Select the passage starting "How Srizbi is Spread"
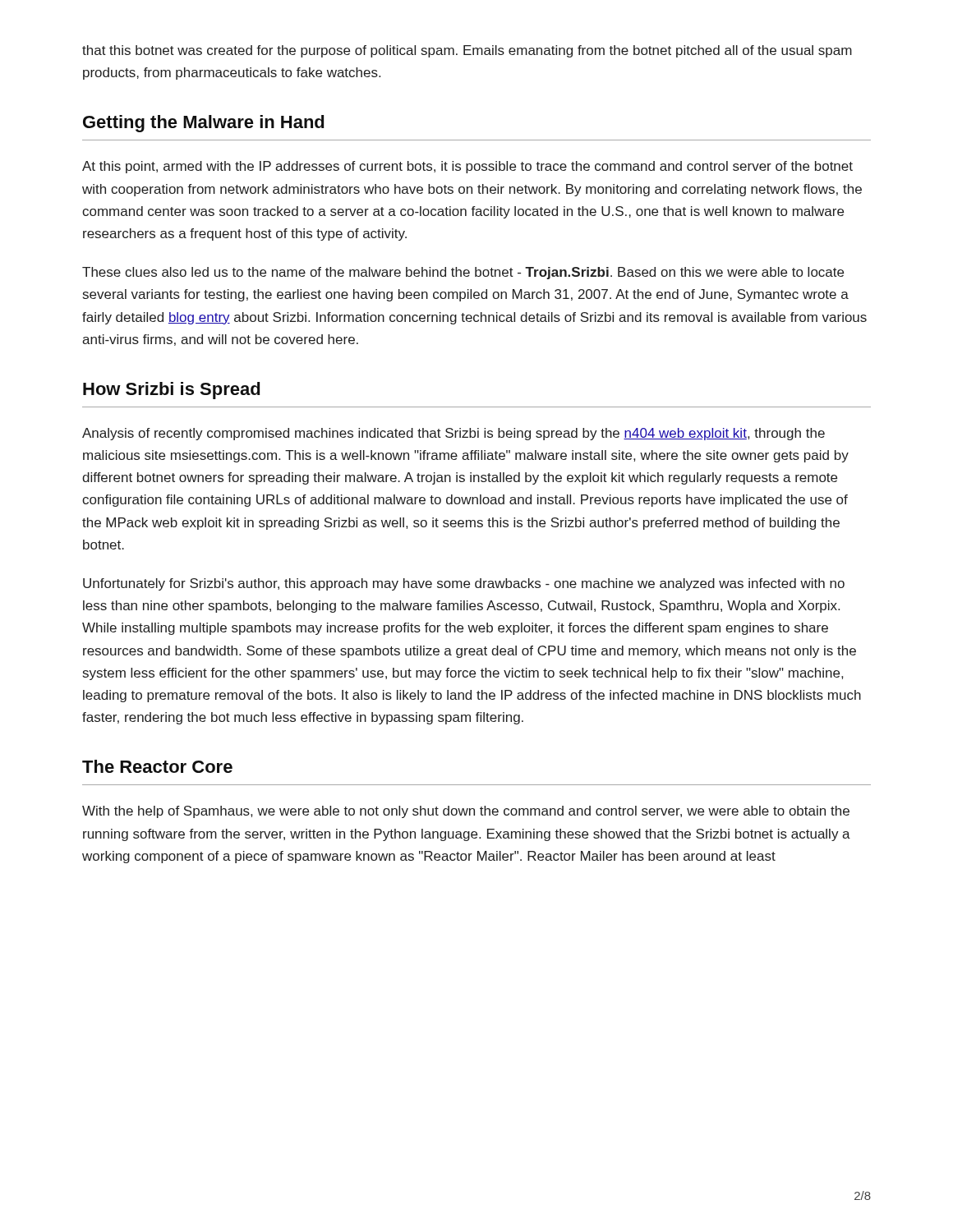 tap(172, 389)
